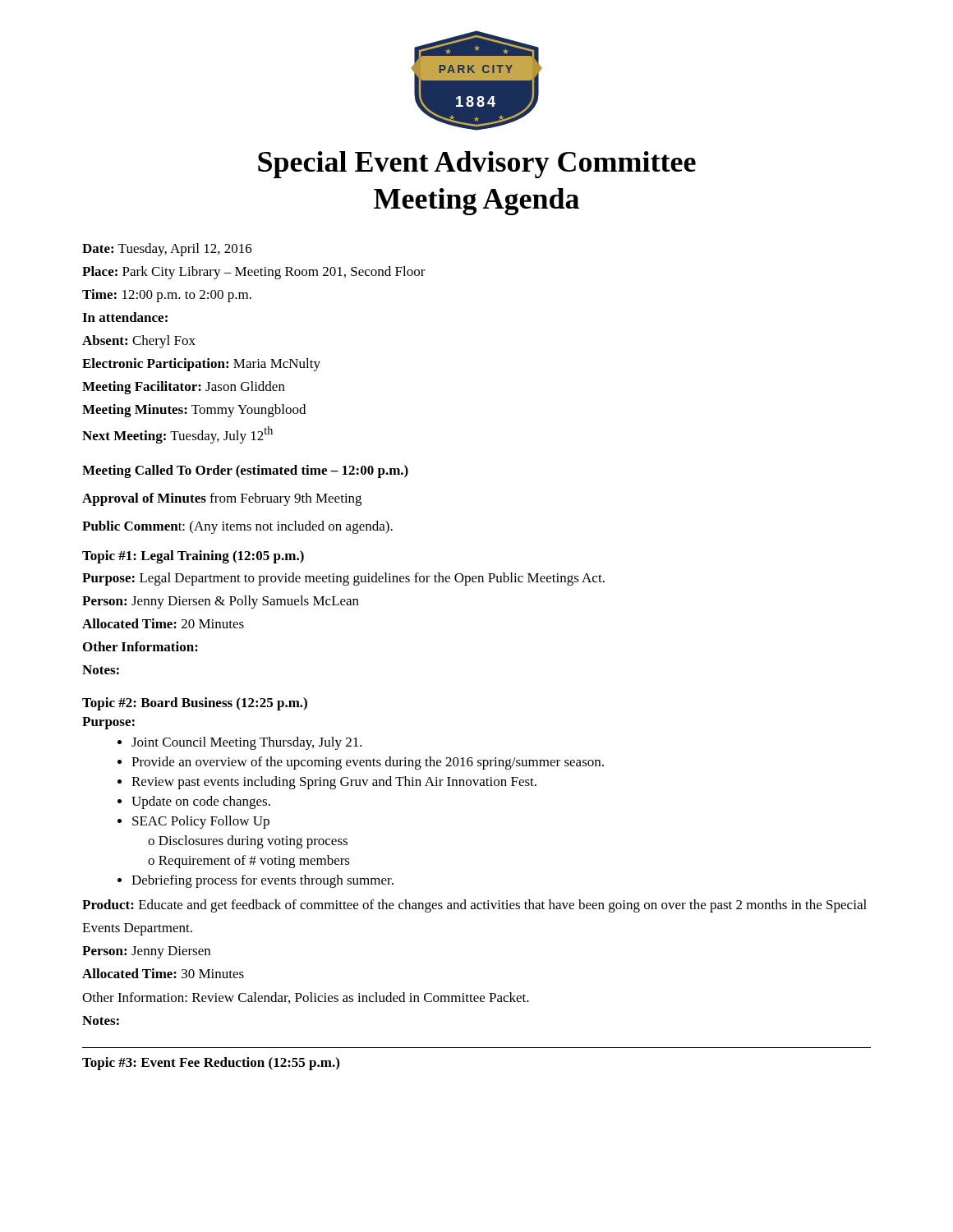The image size is (953, 1232).
Task: Click on the logo
Action: [x=476, y=80]
